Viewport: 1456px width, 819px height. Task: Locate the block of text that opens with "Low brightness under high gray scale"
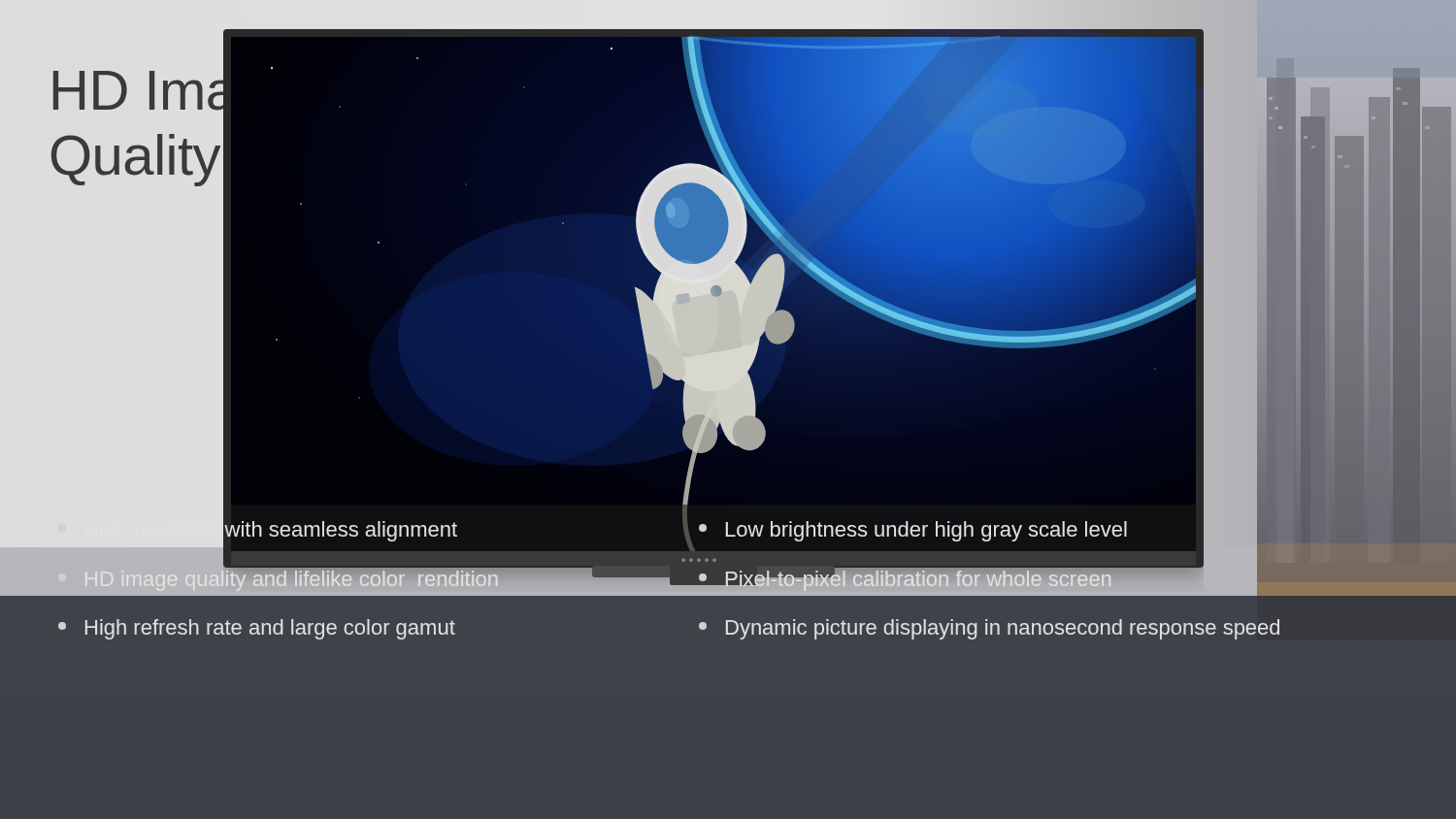1039,579
